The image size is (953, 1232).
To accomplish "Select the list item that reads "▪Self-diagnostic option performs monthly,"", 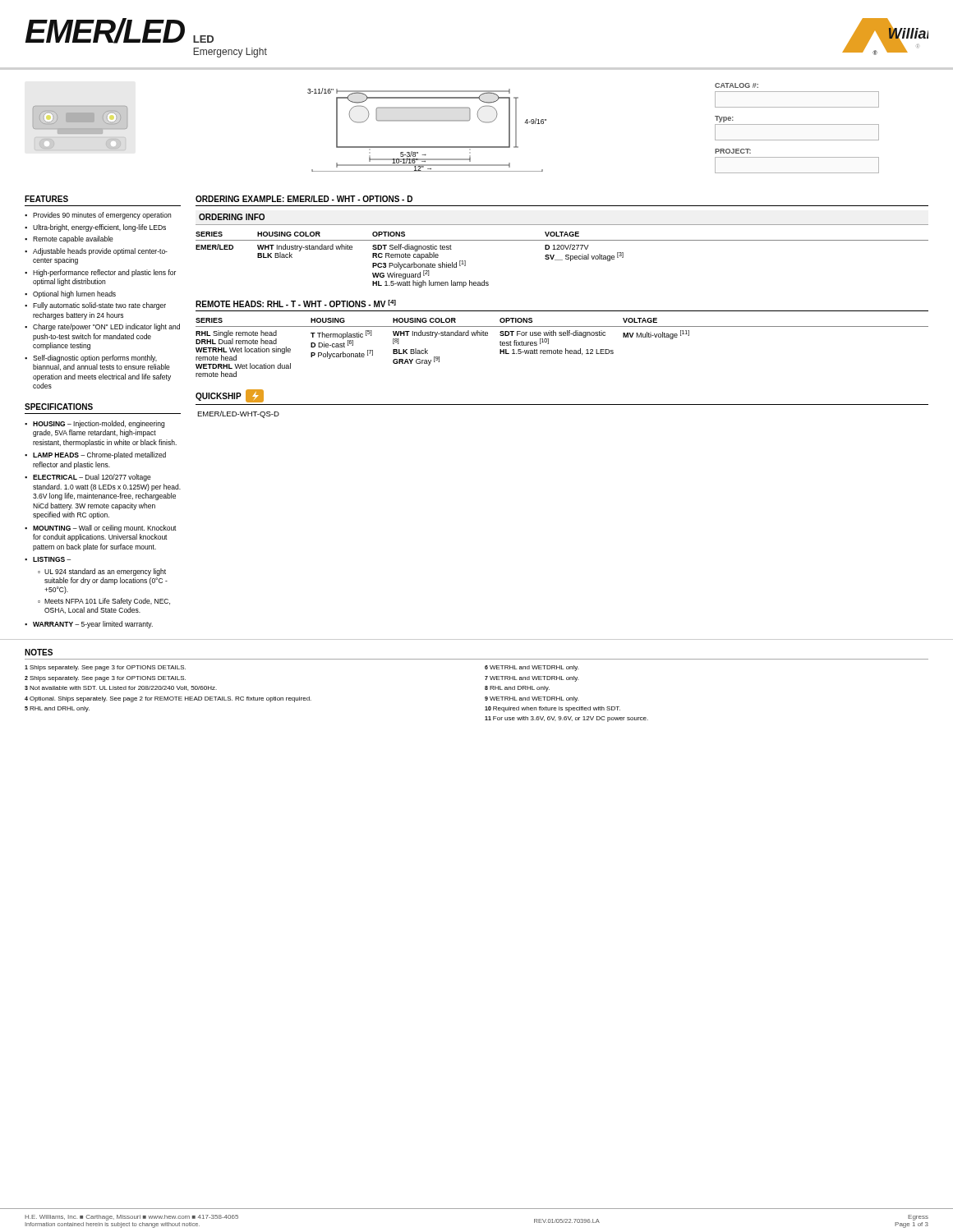I will (98, 372).
